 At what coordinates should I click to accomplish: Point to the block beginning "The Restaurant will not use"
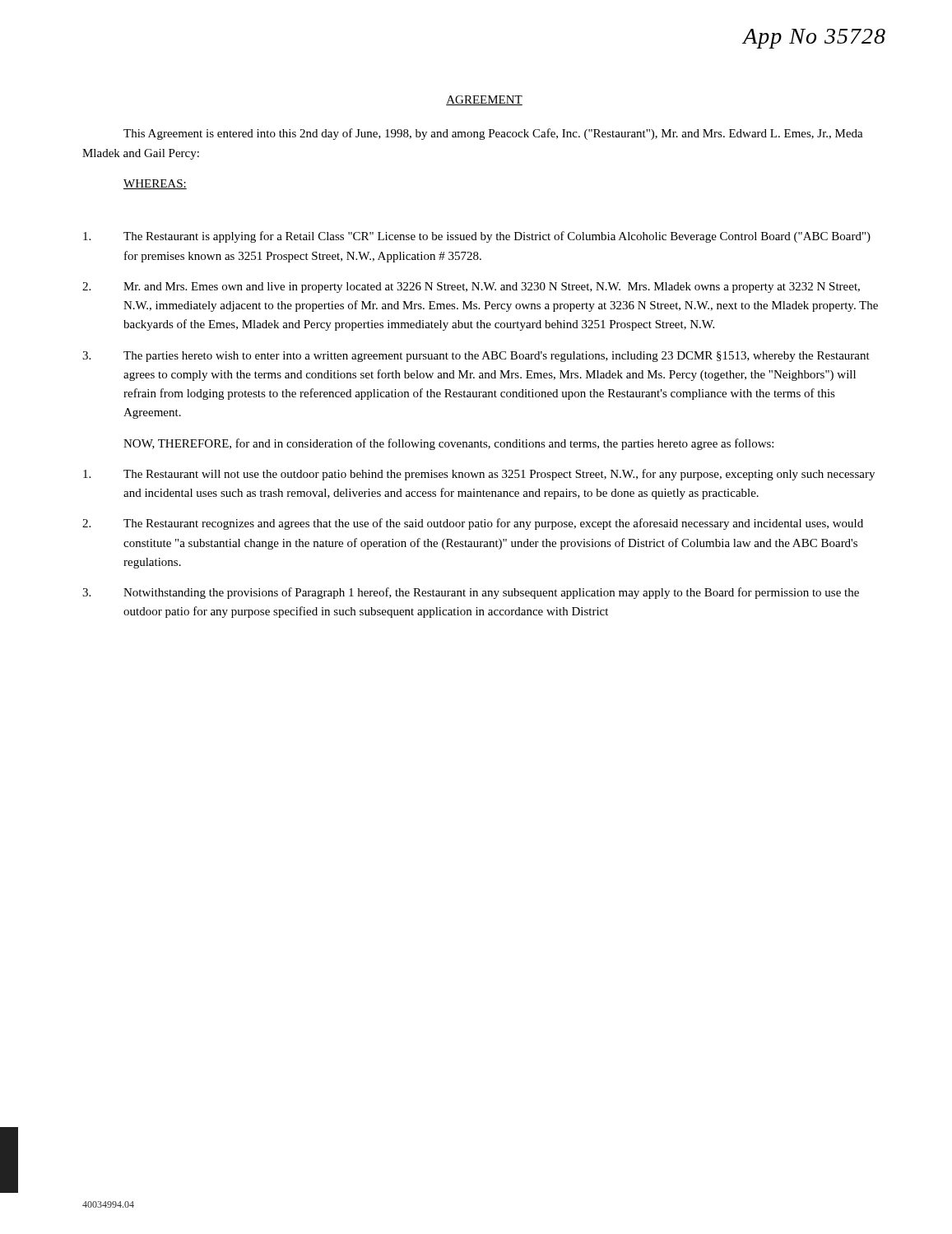484,484
